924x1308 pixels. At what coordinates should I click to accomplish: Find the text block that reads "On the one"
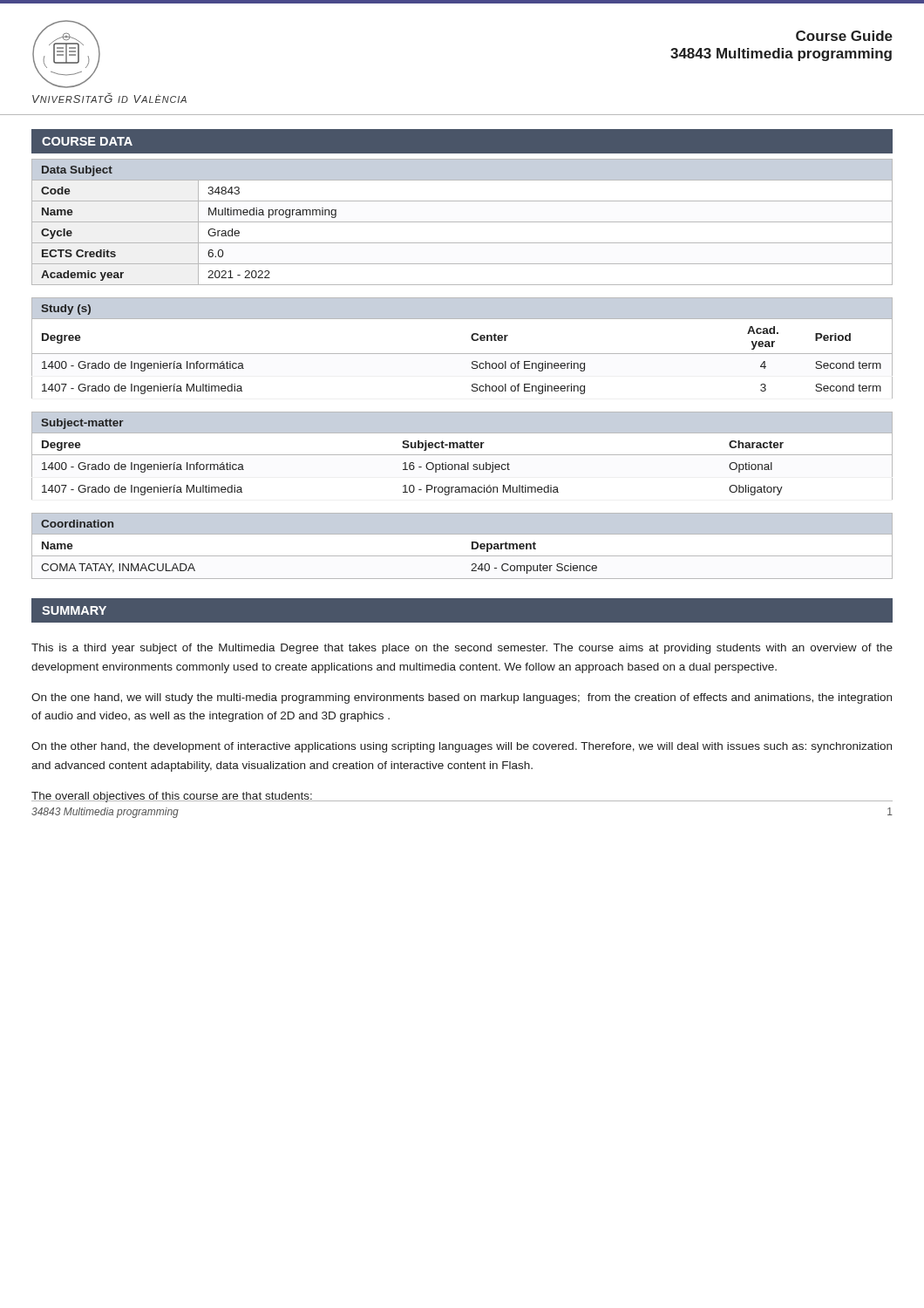pyautogui.click(x=462, y=706)
